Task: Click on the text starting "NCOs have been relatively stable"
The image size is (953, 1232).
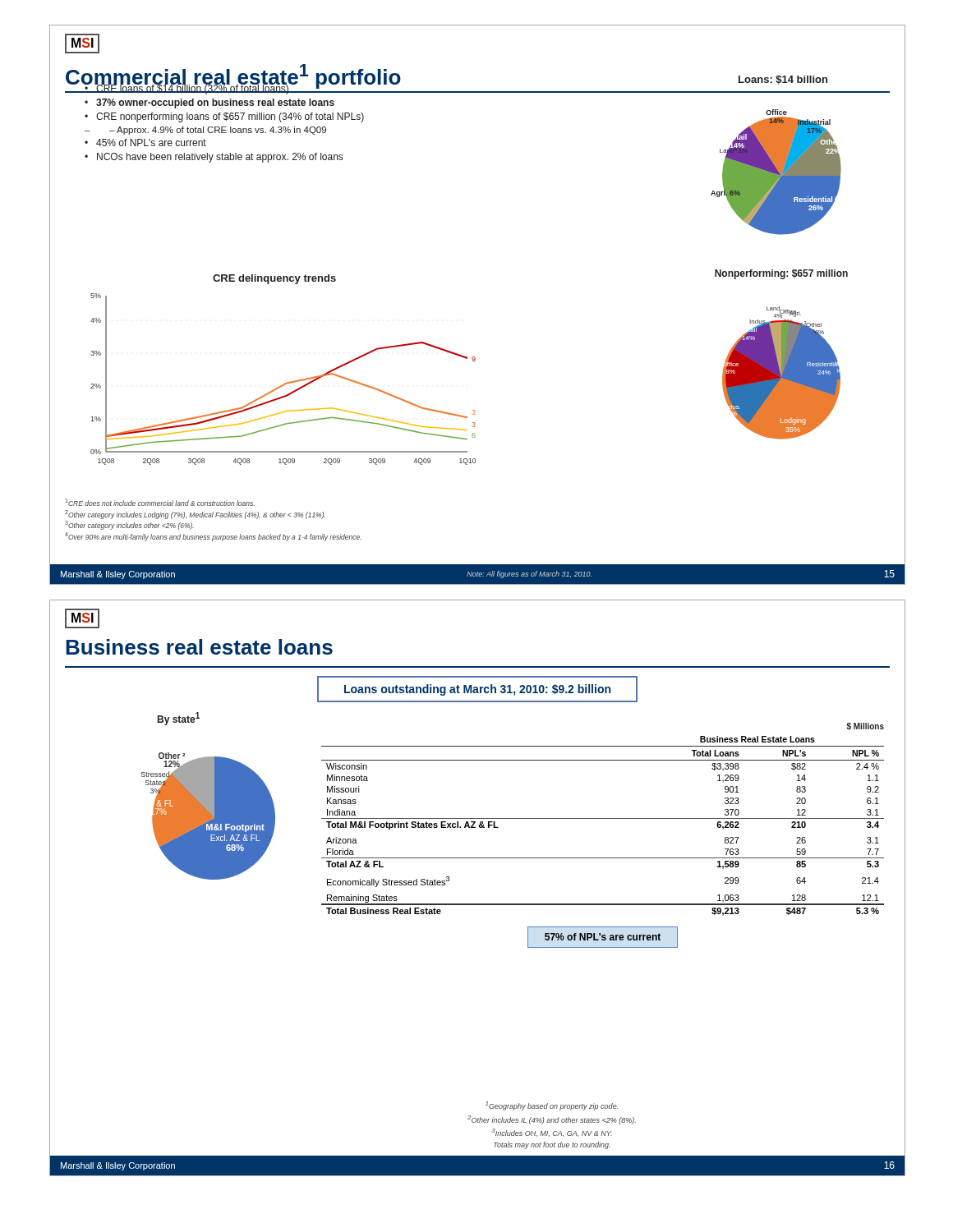Action: click(220, 157)
